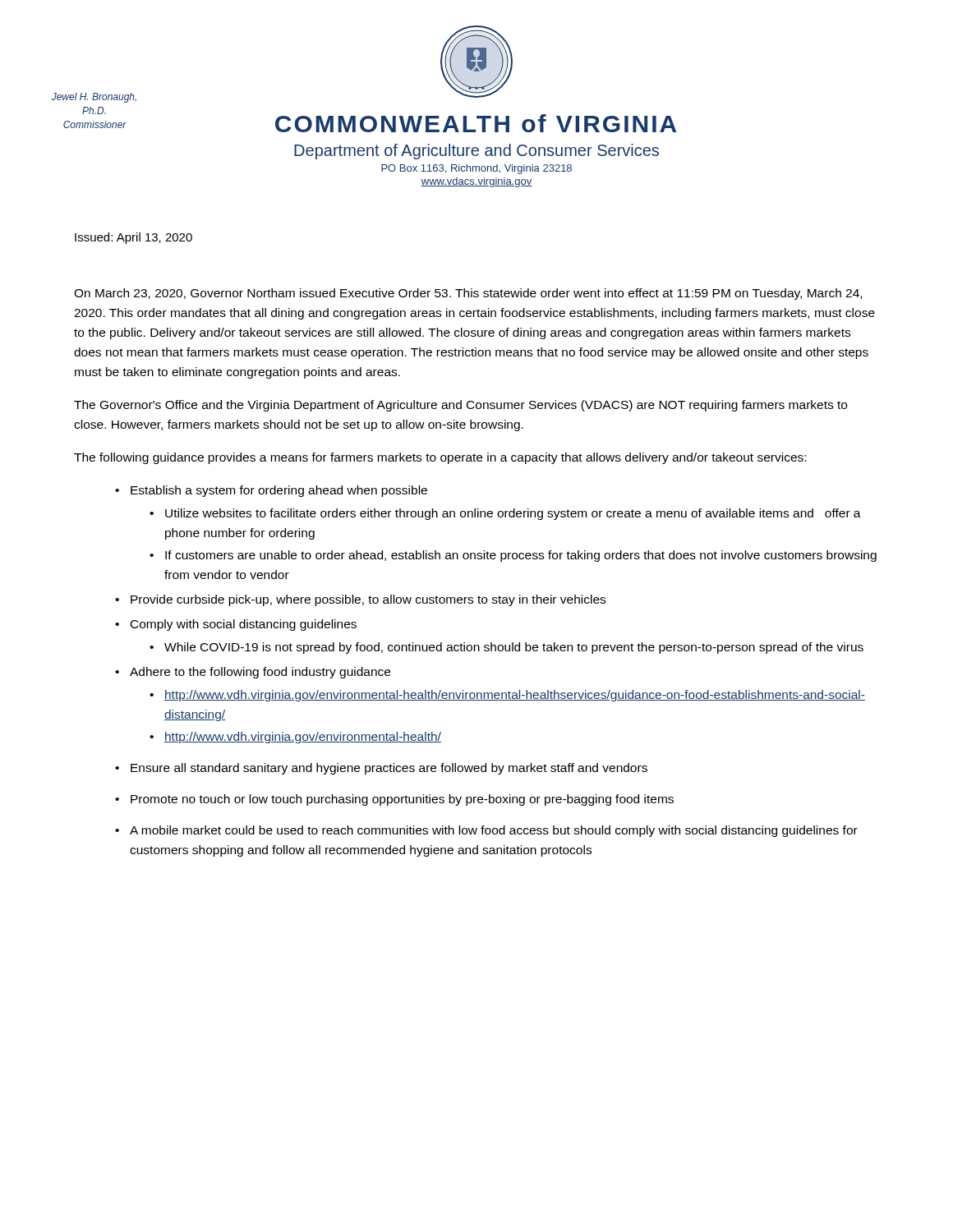
Task: Locate the element starting "Issued: April 13, 2020"
Action: tap(133, 237)
